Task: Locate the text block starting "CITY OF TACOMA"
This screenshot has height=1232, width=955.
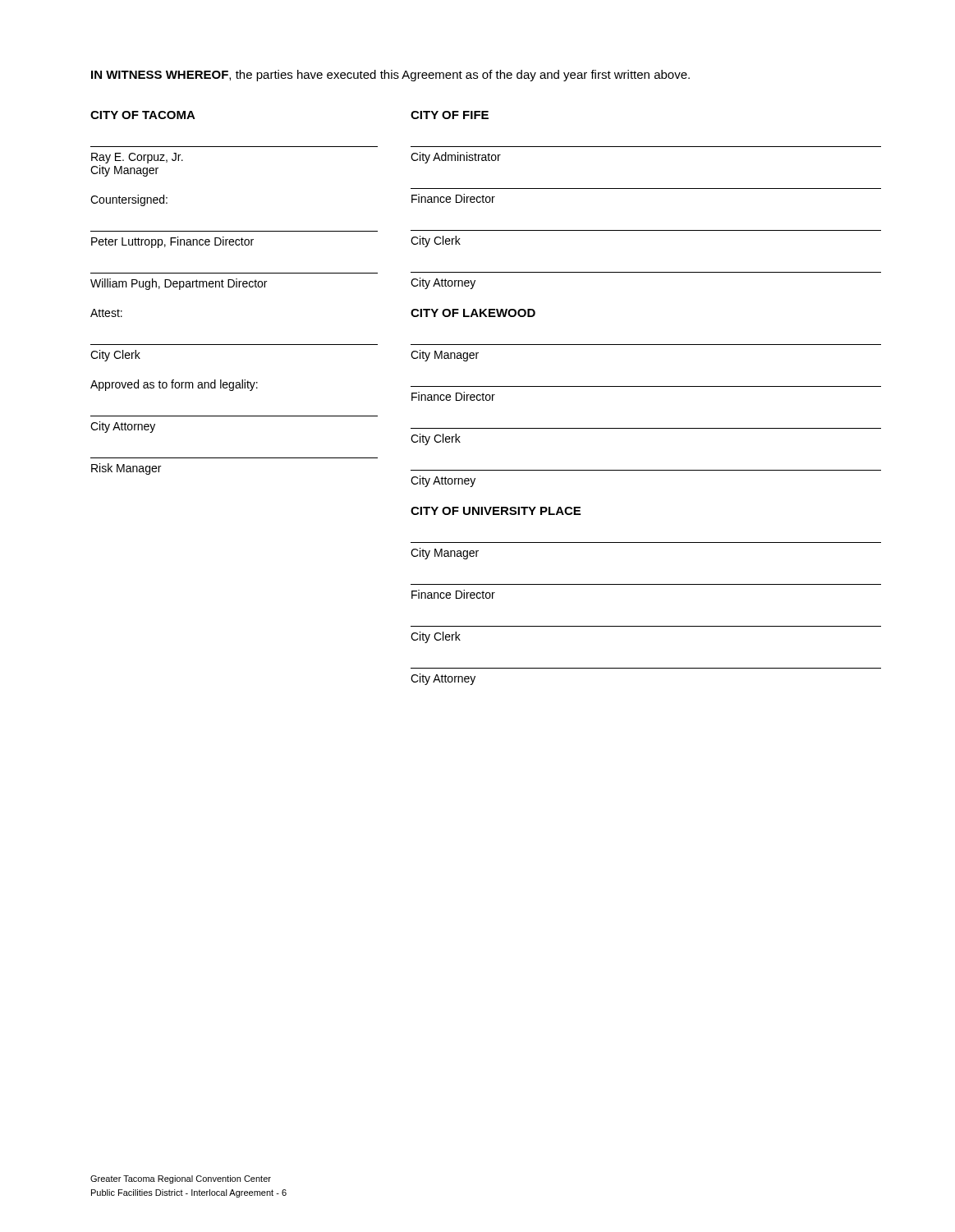Action: click(143, 114)
